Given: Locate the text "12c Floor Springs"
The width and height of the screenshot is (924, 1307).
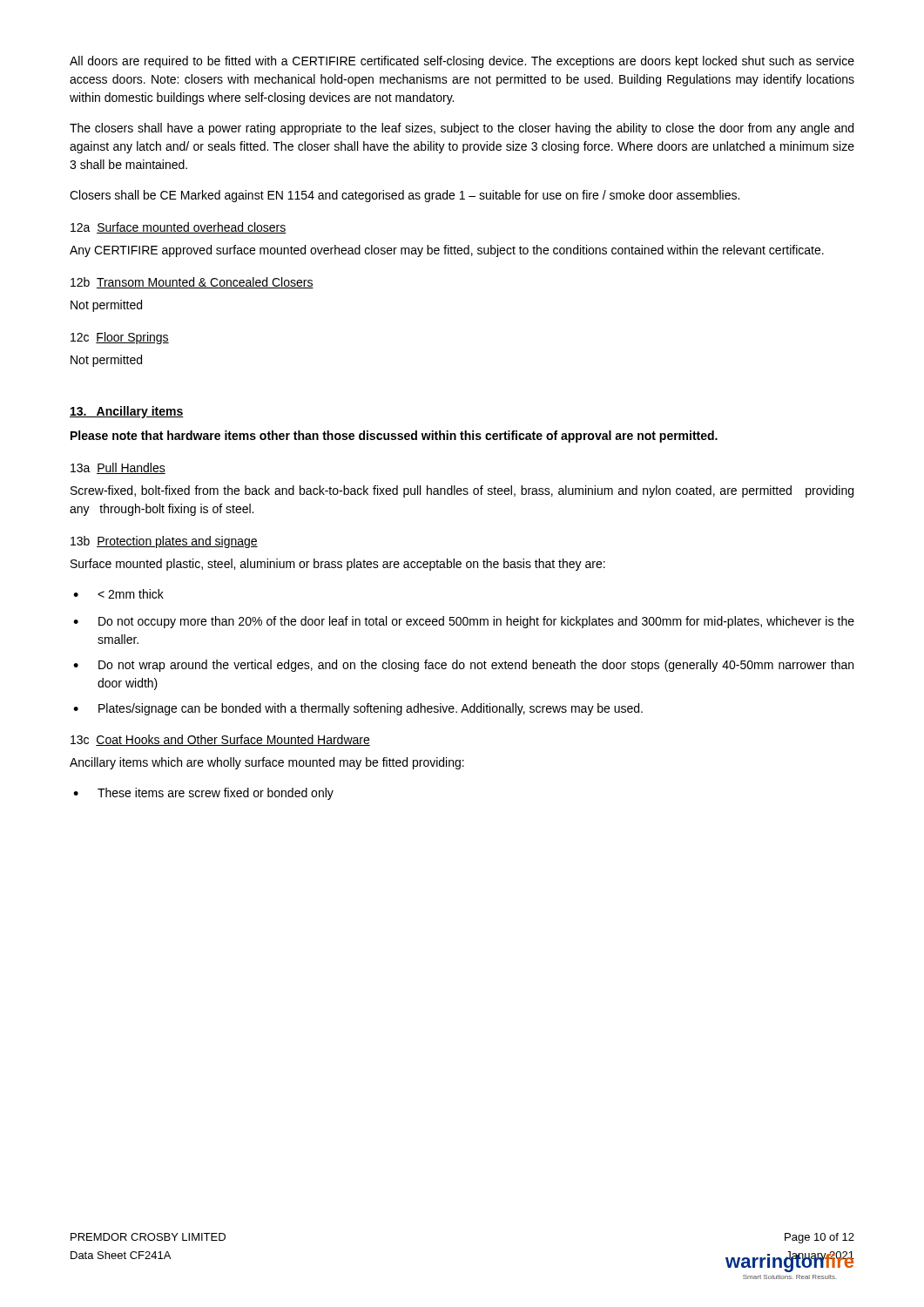Looking at the screenshot, I should point(119,337).
